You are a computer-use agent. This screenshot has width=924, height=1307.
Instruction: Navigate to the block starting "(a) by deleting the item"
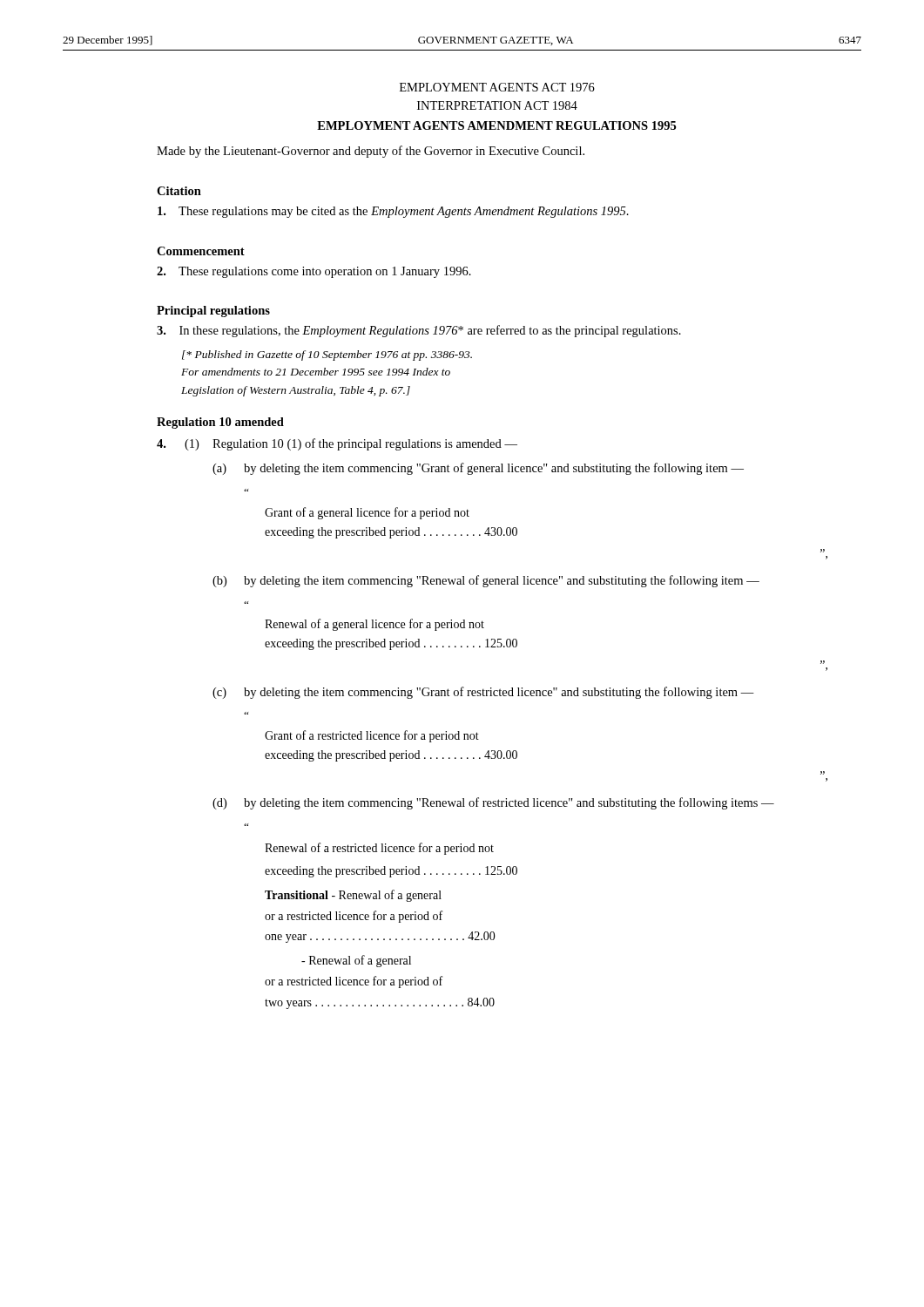tap(478, 469)
